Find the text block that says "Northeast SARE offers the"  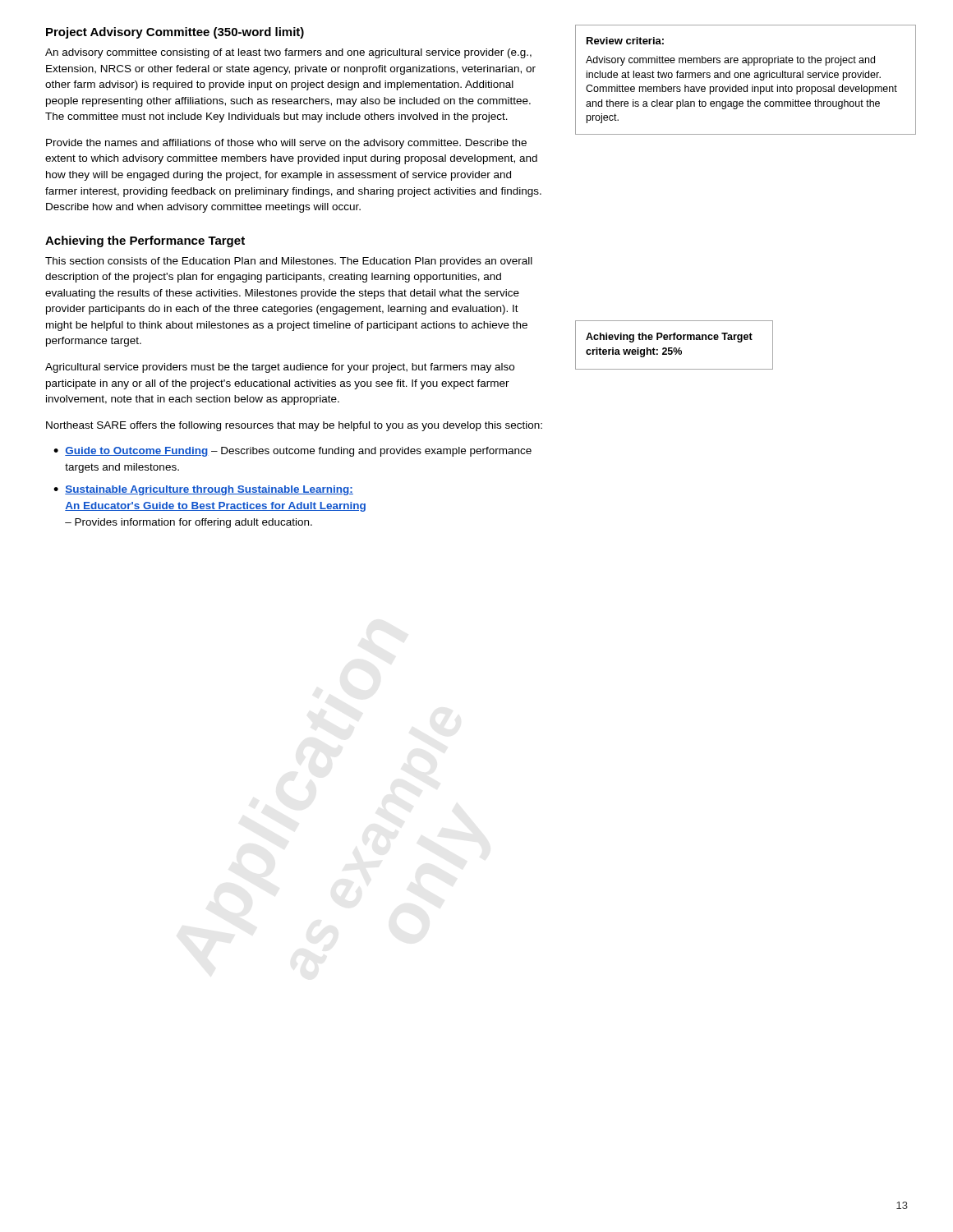click(x=294, y=425)
